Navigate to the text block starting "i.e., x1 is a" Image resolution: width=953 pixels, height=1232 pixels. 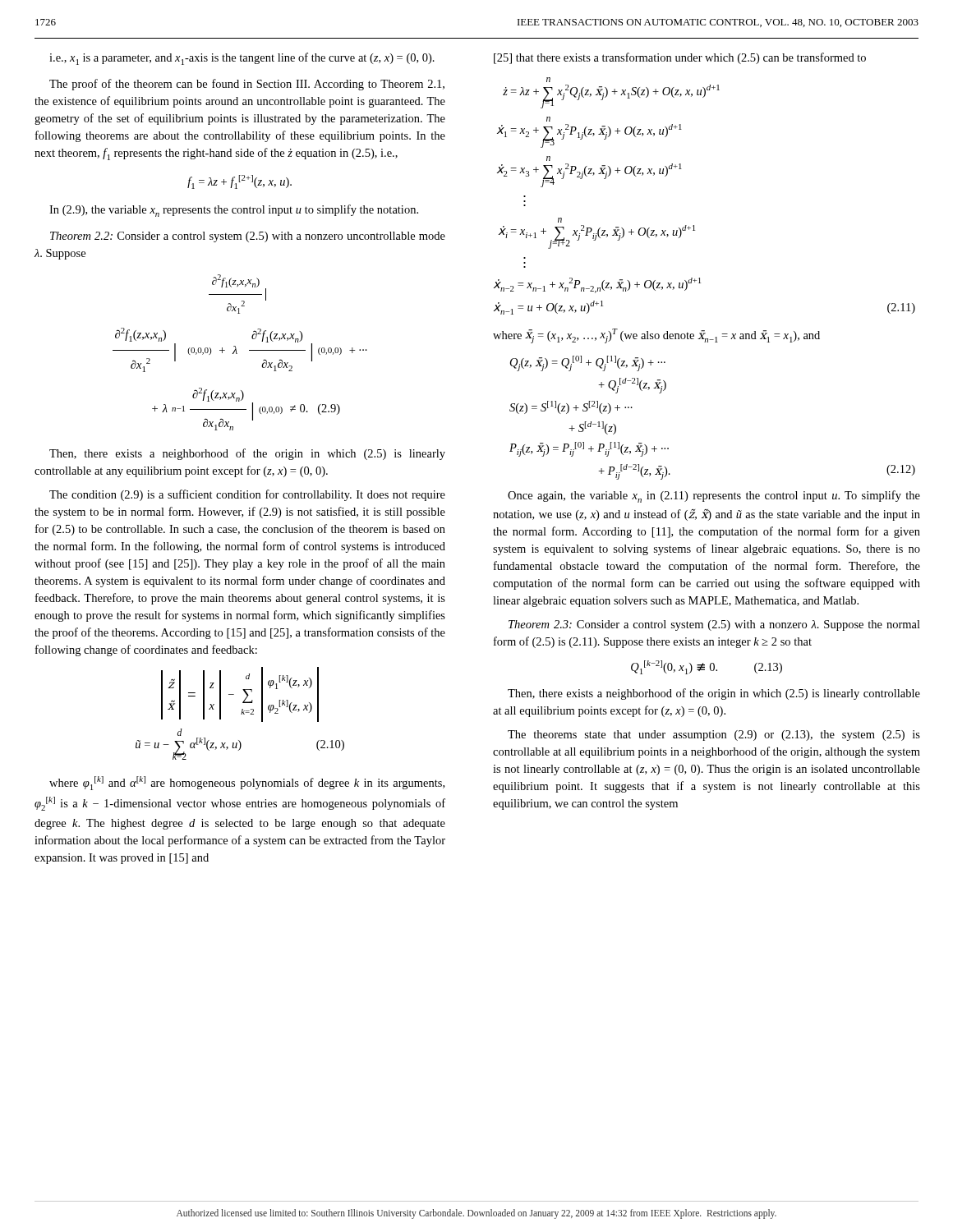(x=240, y=107)
